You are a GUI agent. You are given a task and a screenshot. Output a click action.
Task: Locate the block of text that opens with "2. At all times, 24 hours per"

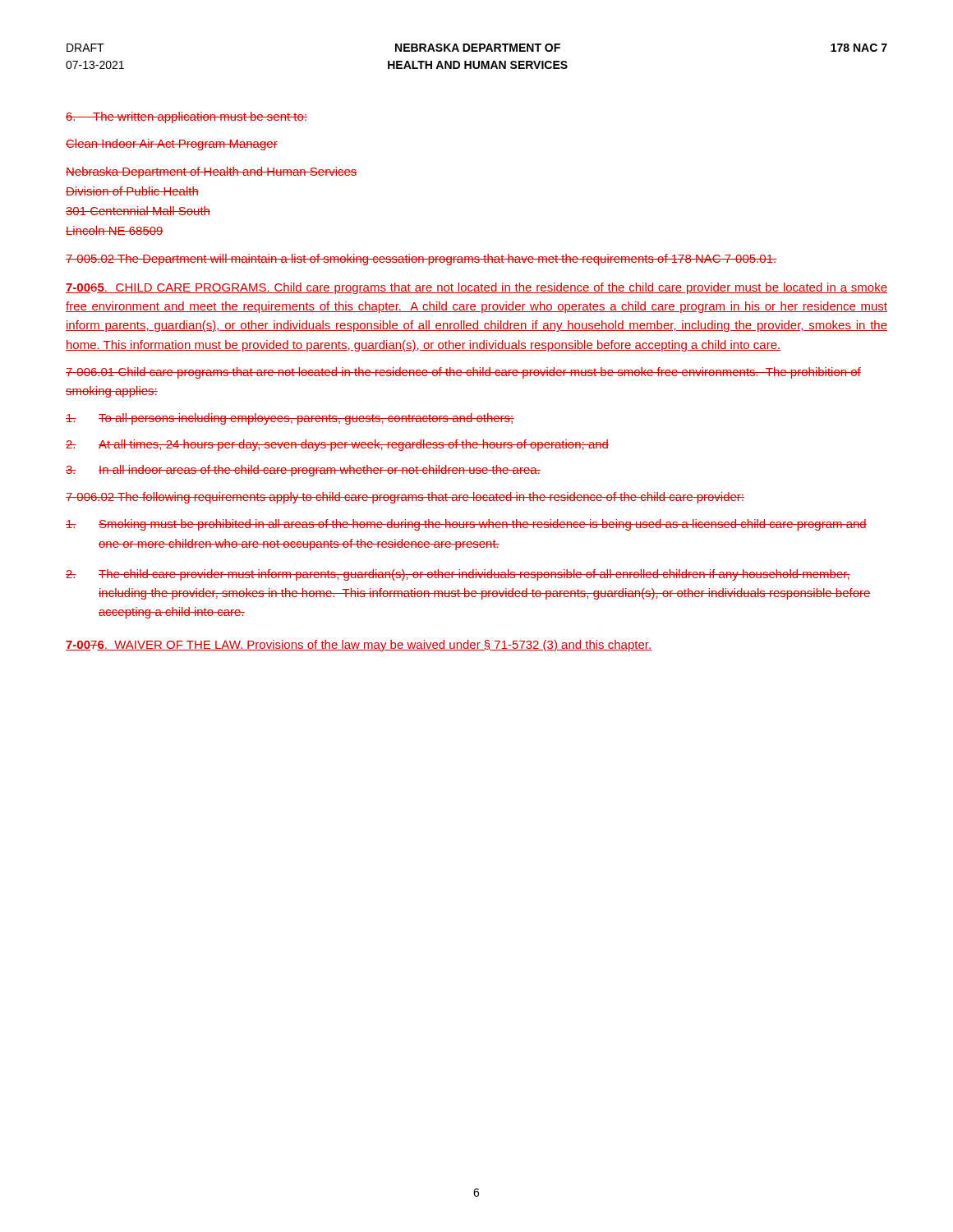tap(337, 444)
